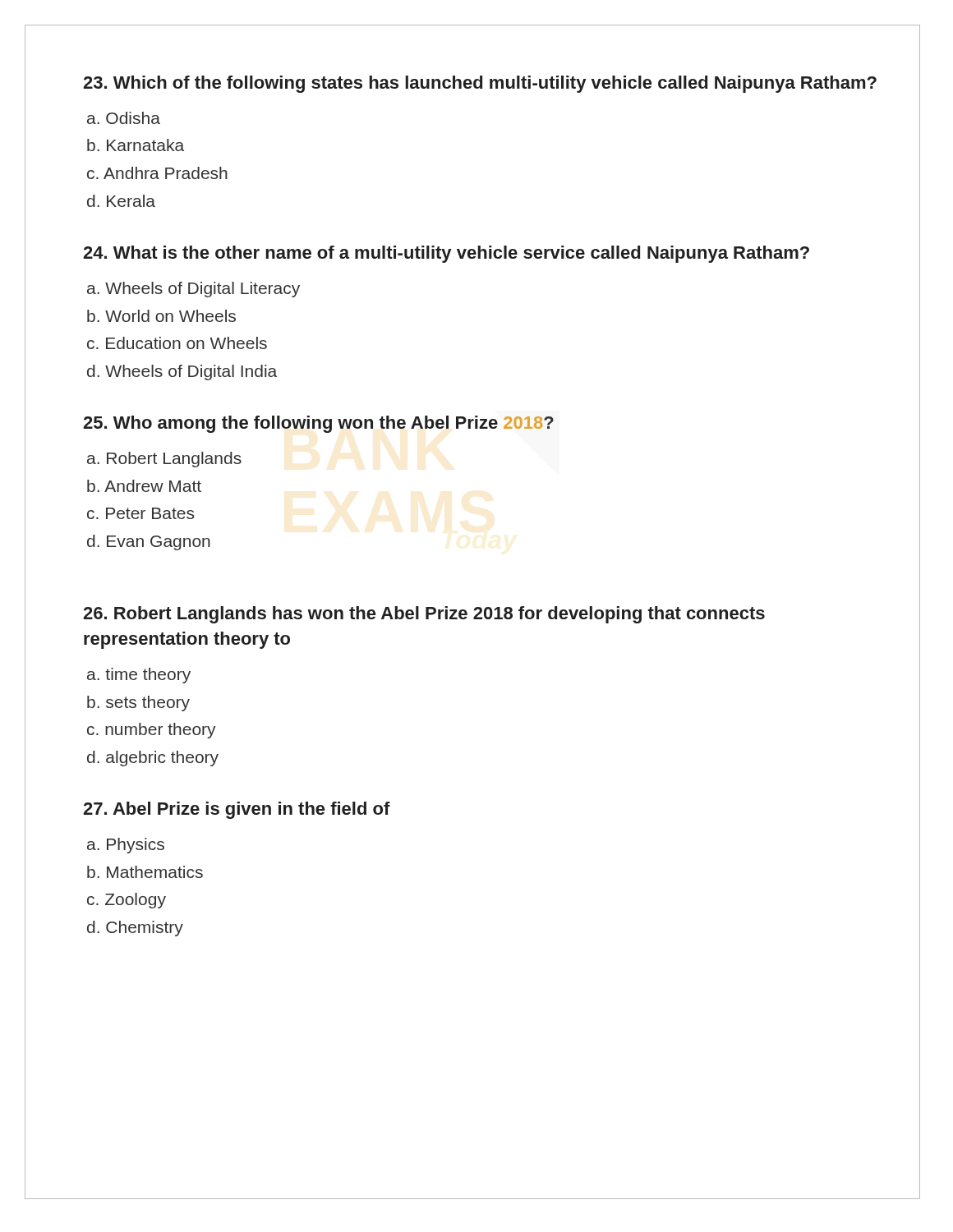Locate the element starting "a. Robert Langlands"
Image resolution: width=953 pixels, height=1232 pixels.
(x=164, y=458)
